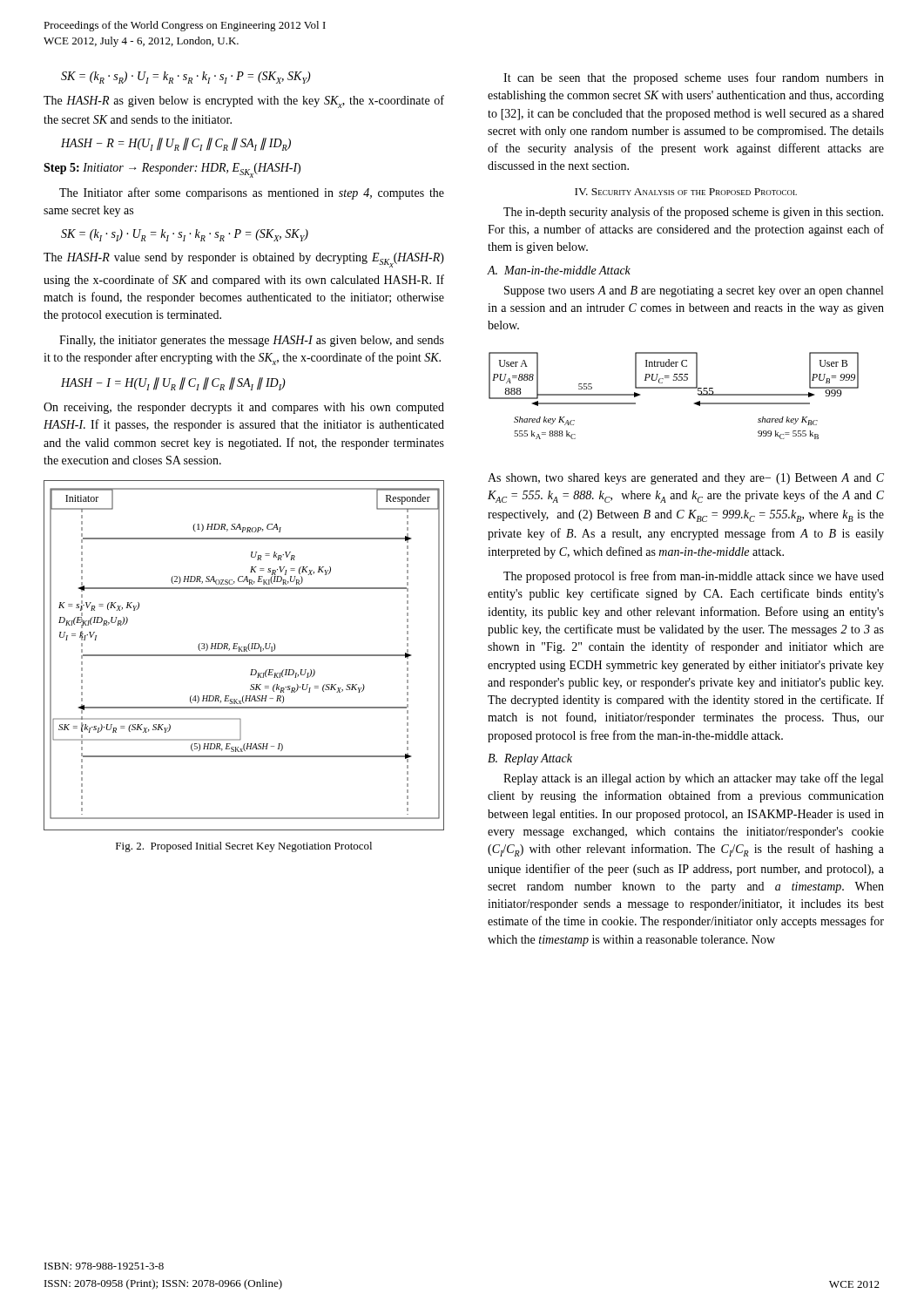
Task: Locate the text that says "Step 5: Initiator → Responder: HDR, ESKx(HASH-I)"
Action: (172, 170)
